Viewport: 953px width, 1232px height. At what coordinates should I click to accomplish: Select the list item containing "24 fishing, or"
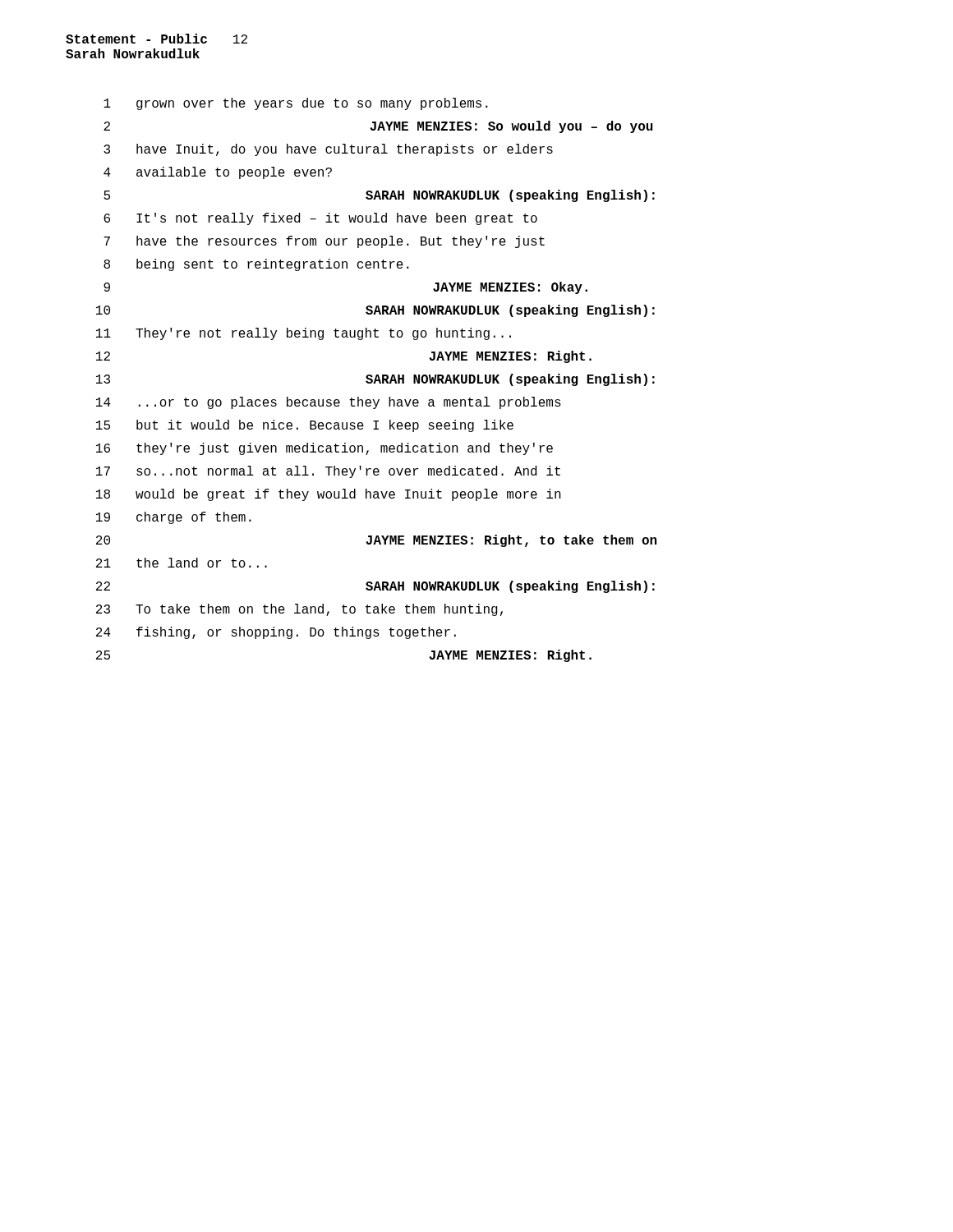[276, 633]
